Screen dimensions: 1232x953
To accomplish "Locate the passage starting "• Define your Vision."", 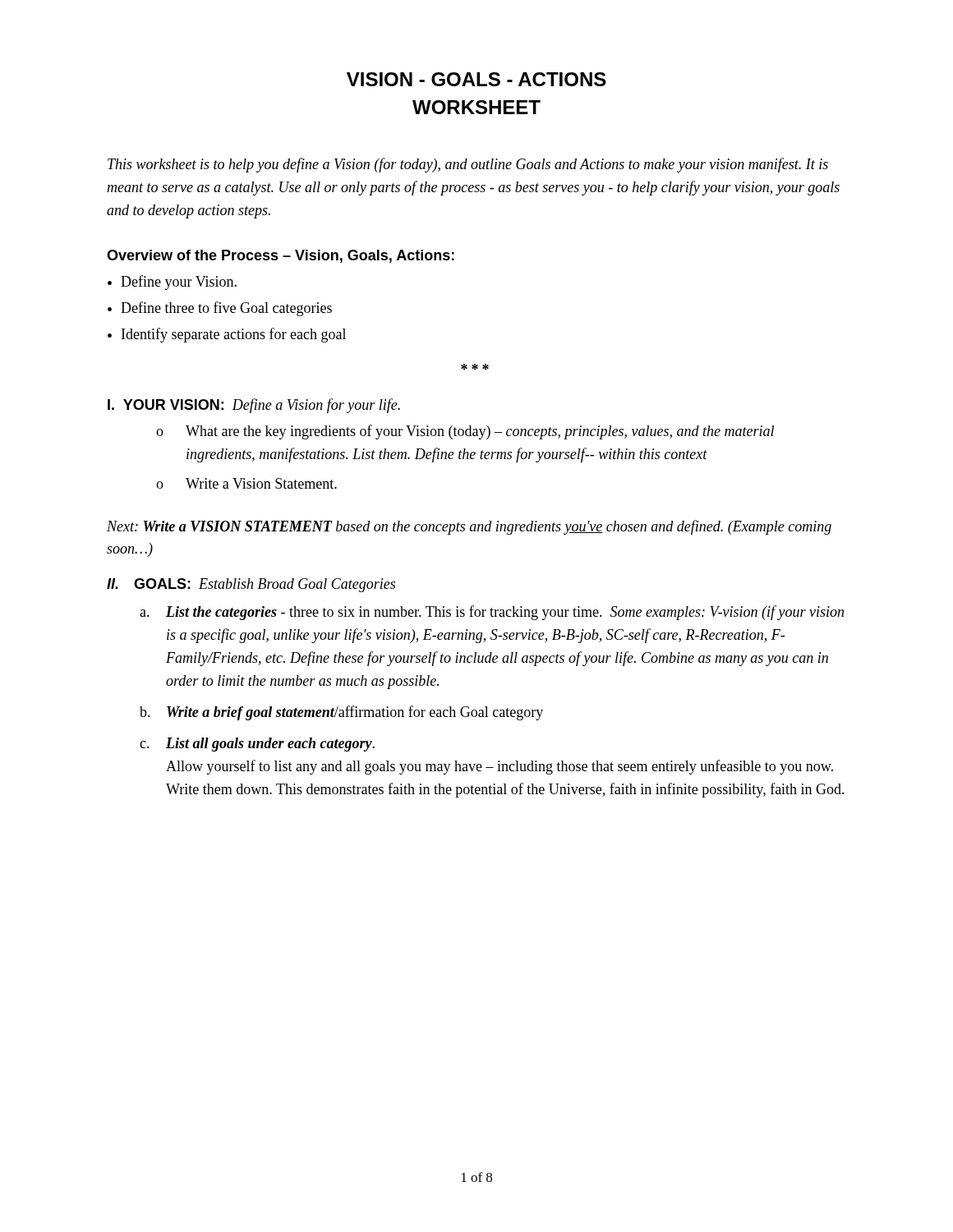I will click(172, 282).
